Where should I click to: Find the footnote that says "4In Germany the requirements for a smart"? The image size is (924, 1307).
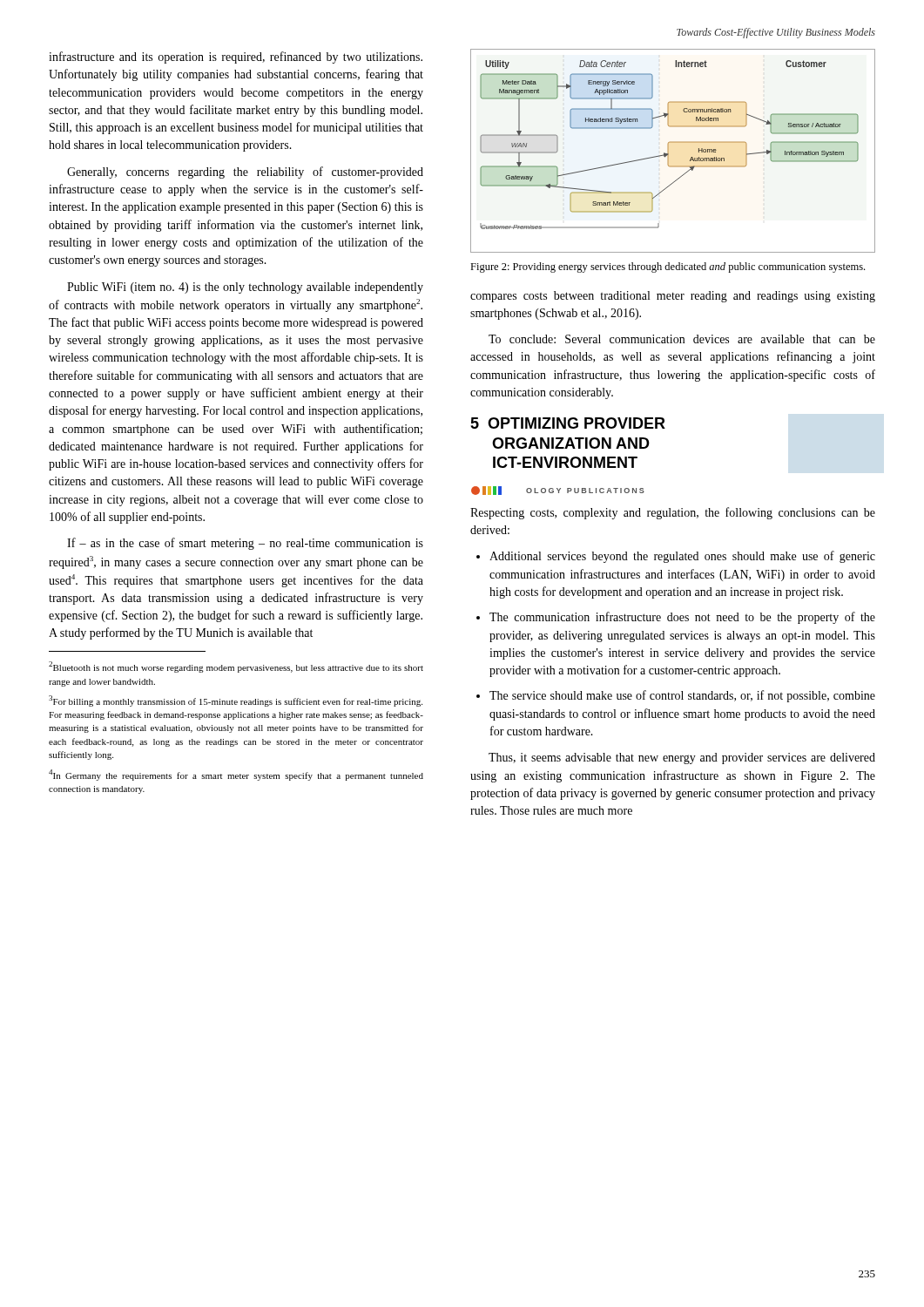click(236, 781)
